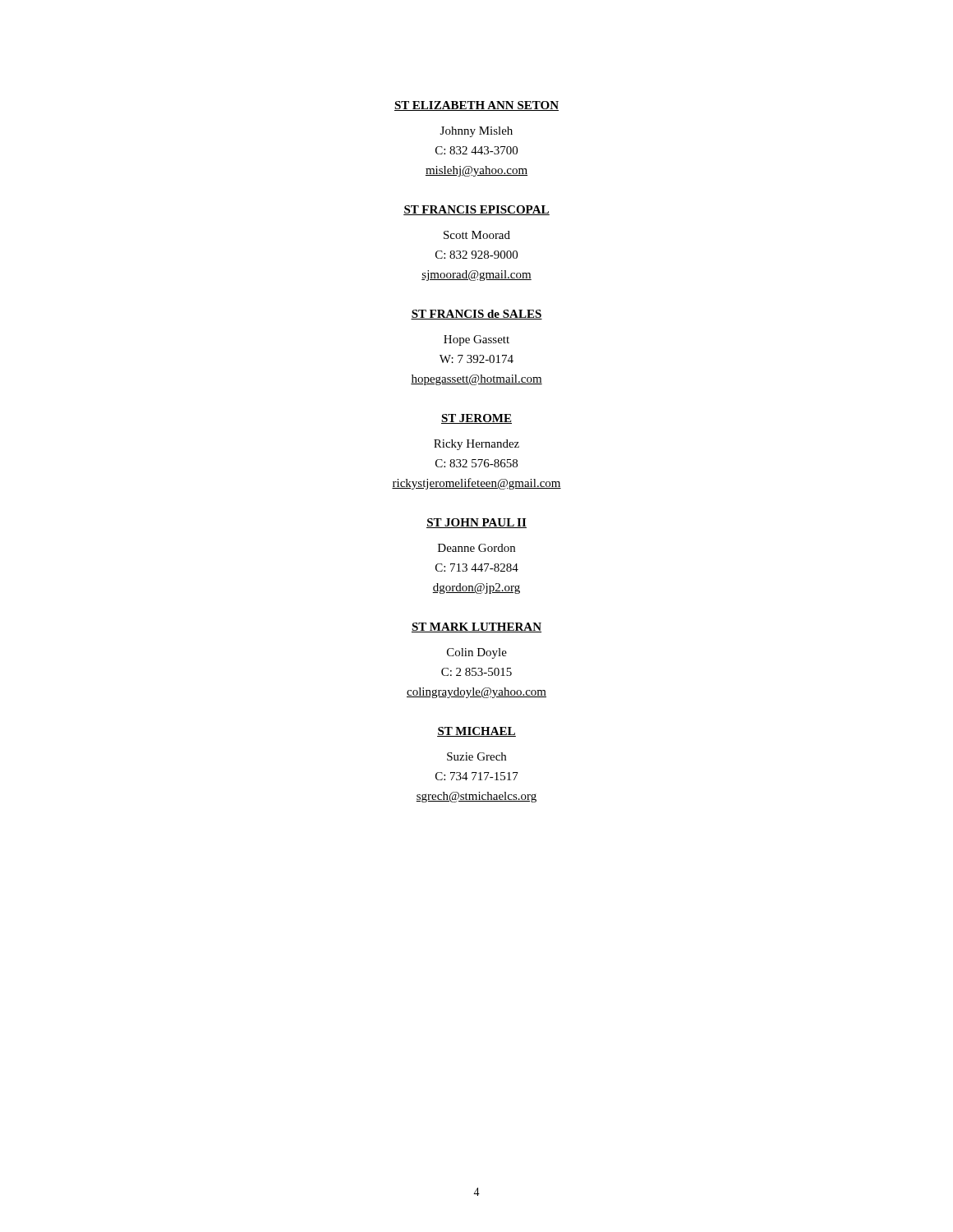
Task: Select the text starting "ST ELIZABETH ANN SETON"
Action: click(476, 106)
